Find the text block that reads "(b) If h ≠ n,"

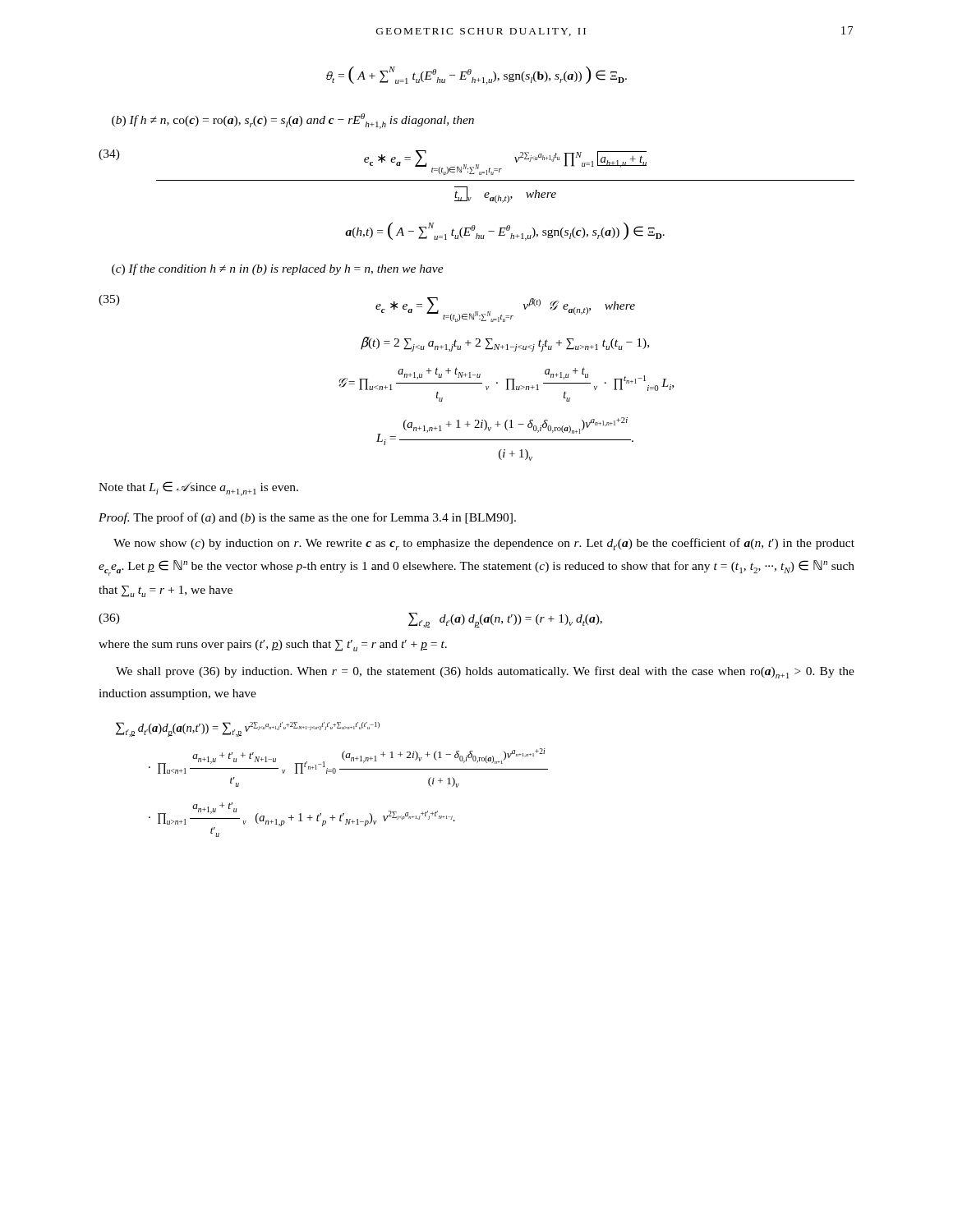coord(287,120)
